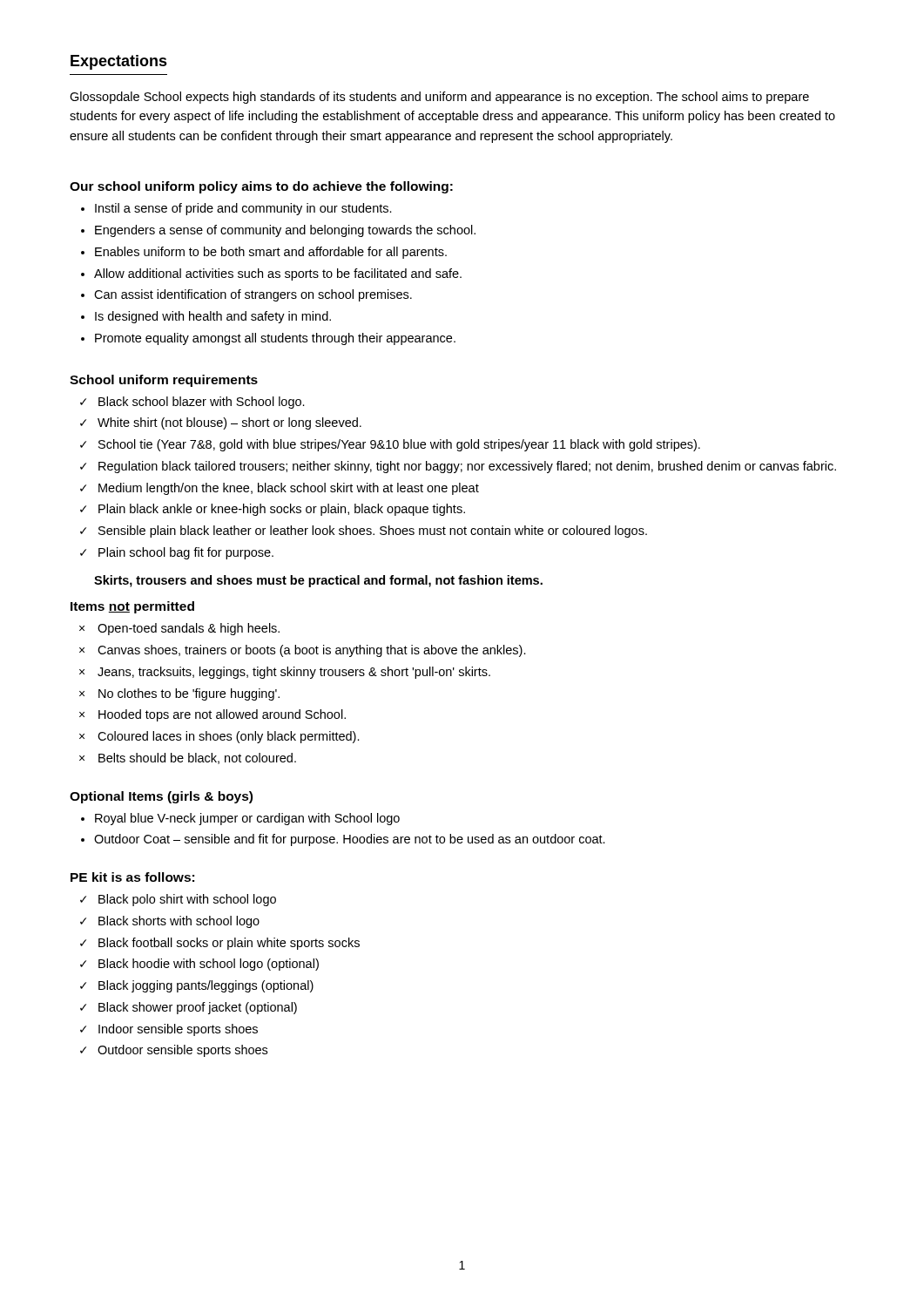Locate the list item containing "No clothes to be"

click(179, 694)
